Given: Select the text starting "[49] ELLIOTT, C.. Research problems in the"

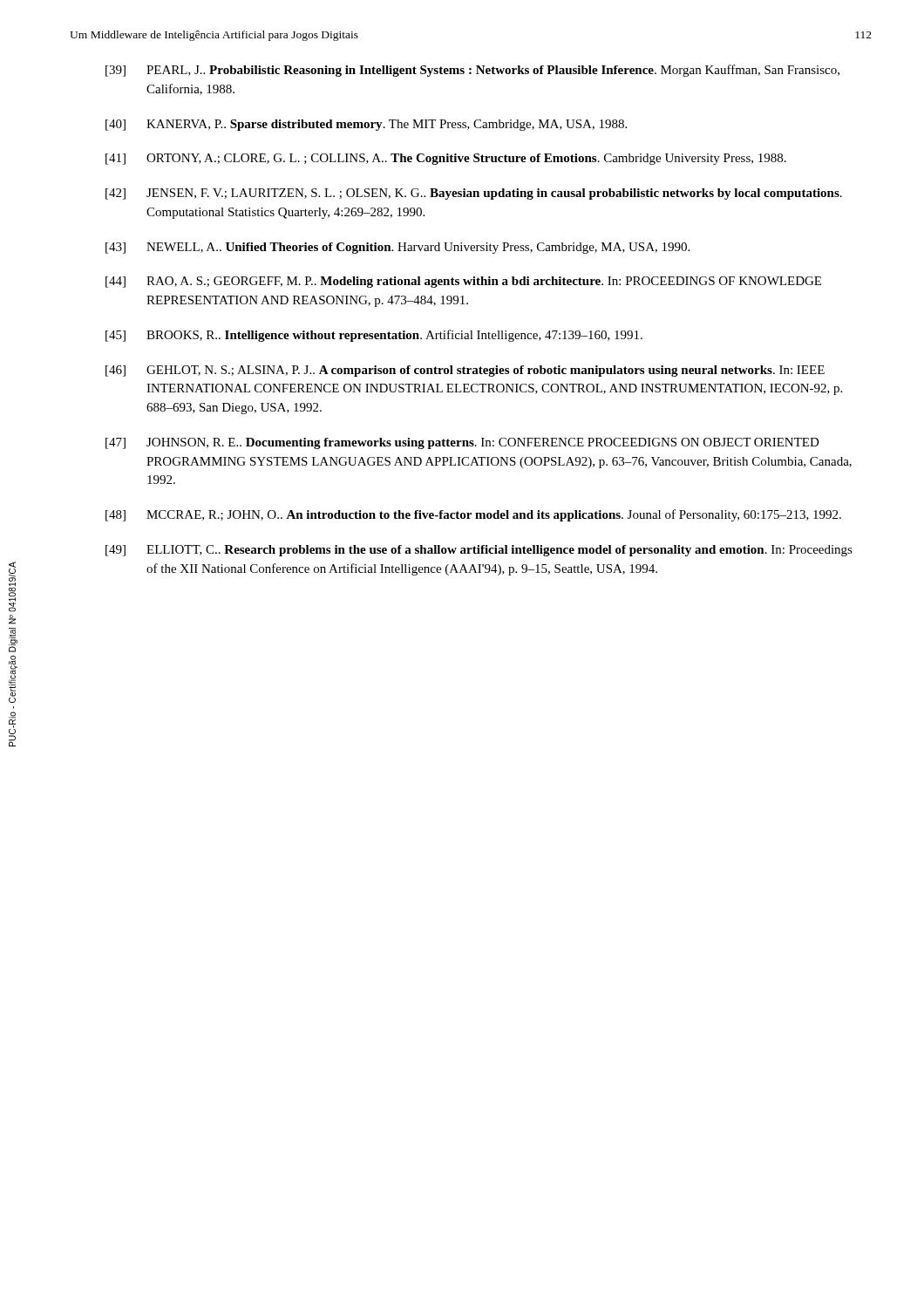Looking at the screenshot, I should pyautogui.click(x=479, y=559).
